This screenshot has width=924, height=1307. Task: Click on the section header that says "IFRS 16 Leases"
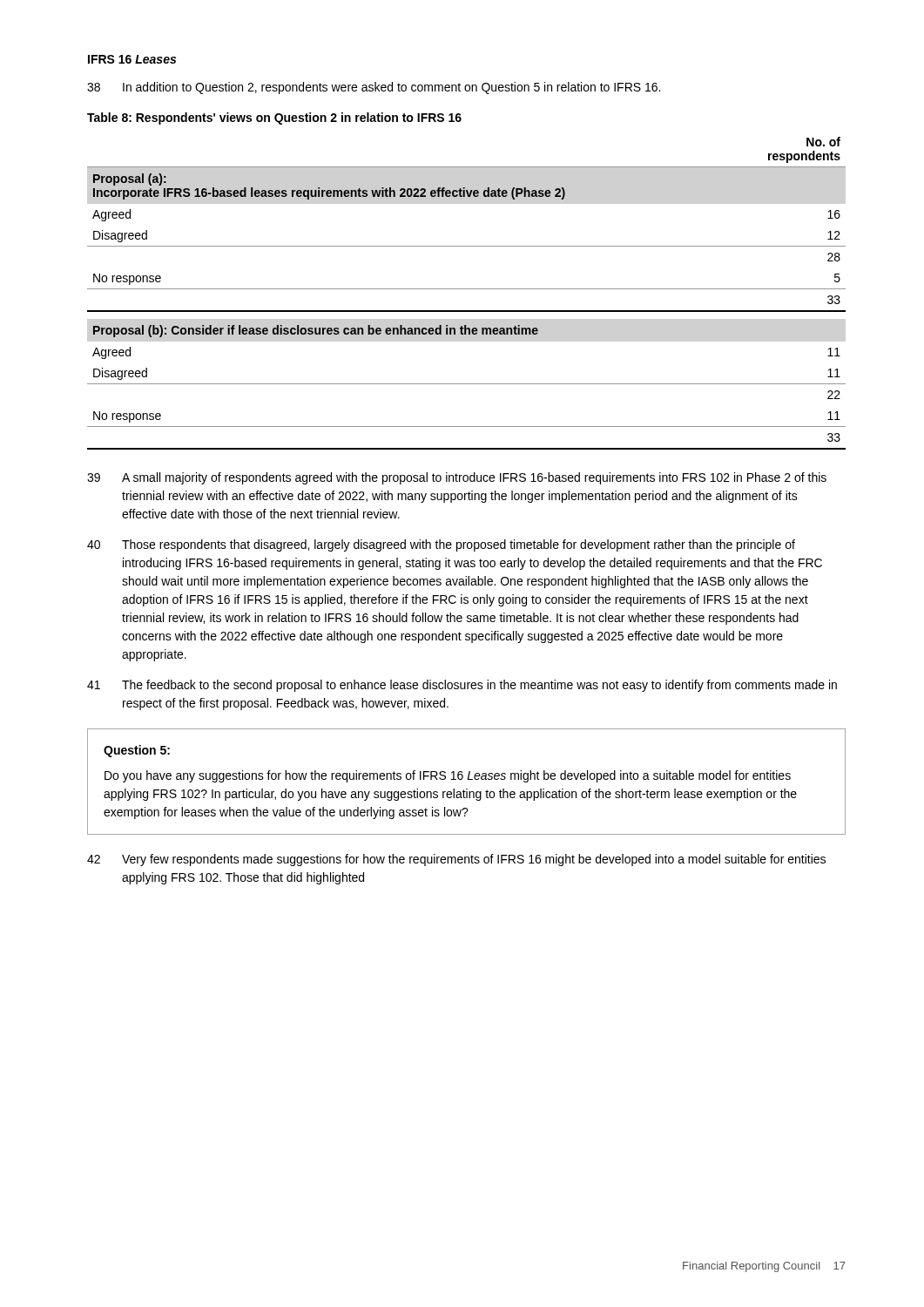[132, 59]
